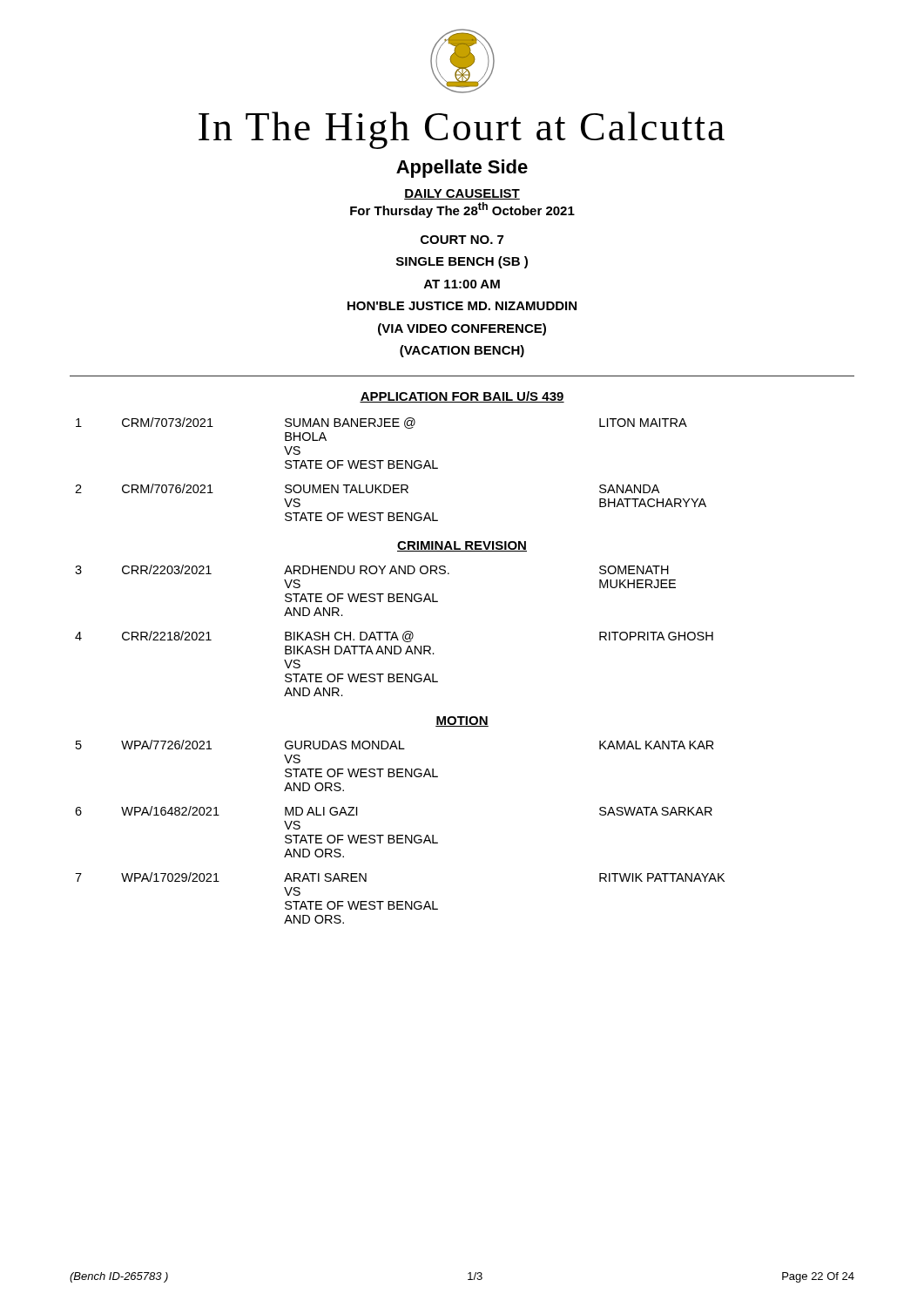
Task: Find the passage starting "APPLICATION FOR BAIL U/S 439"
Action: coord(462,396)
